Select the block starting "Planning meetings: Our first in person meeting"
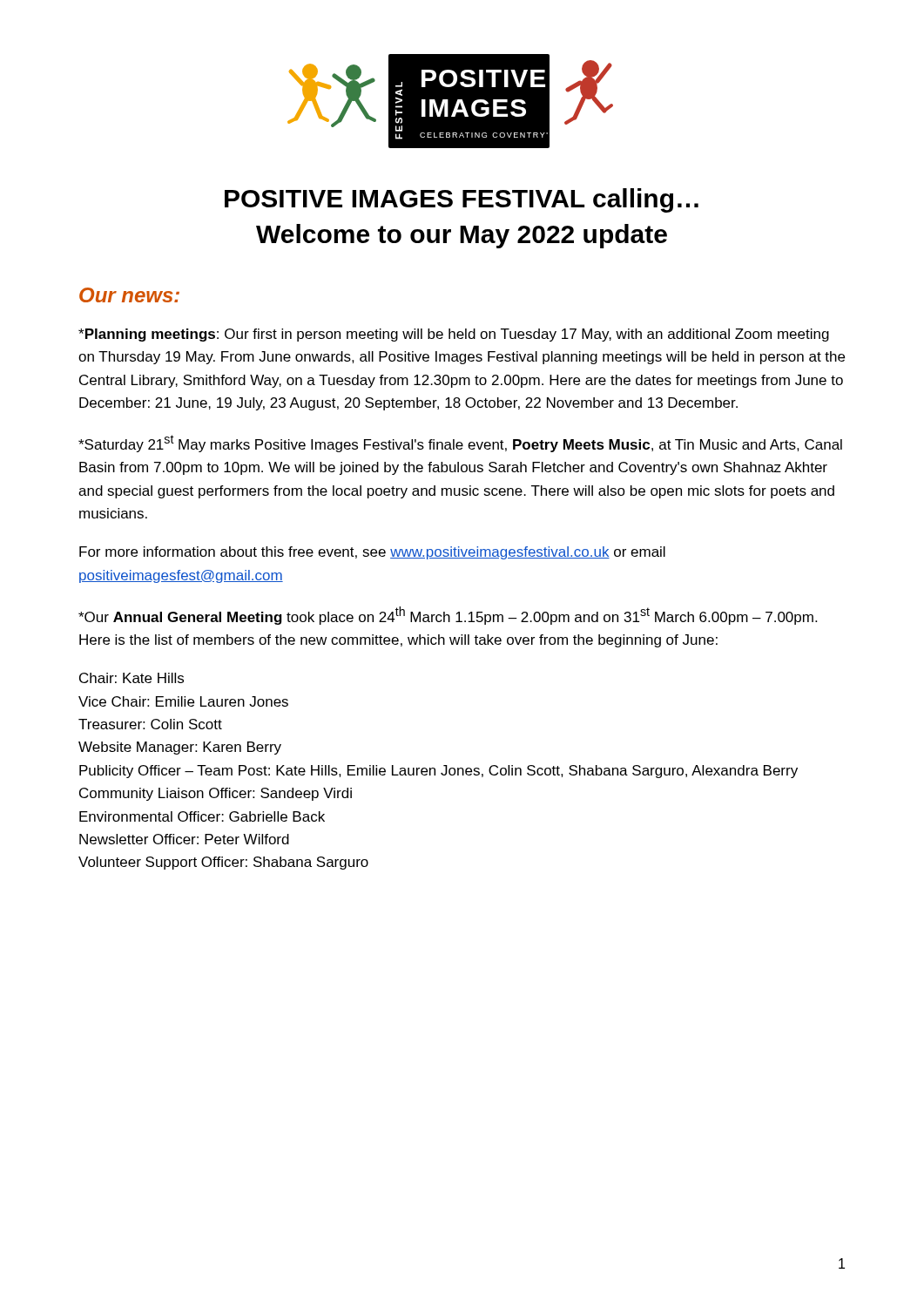 coord(462,369)
